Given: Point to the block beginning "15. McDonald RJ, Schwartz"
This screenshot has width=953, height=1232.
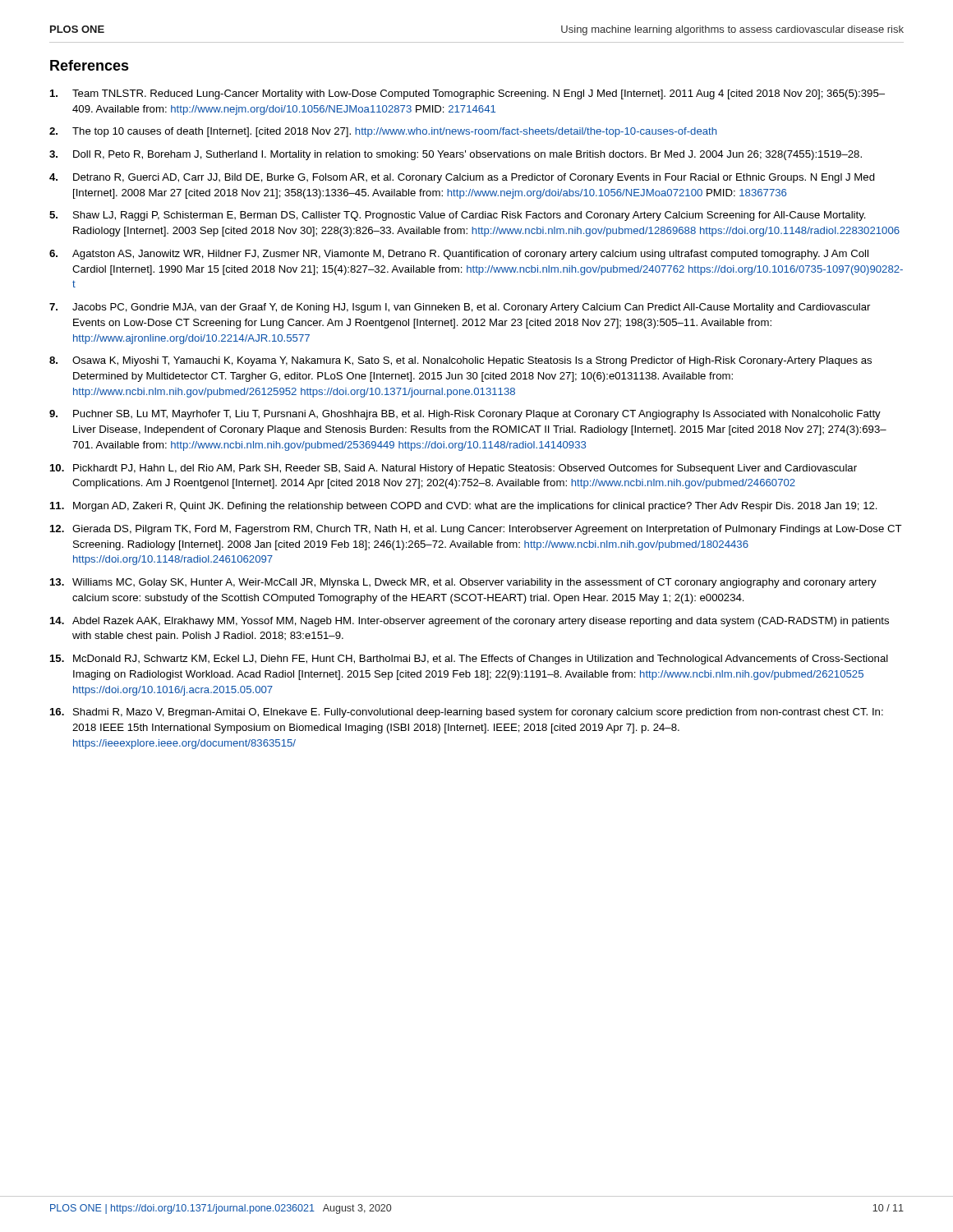Looking at the screenshot, I should [476, 674].
